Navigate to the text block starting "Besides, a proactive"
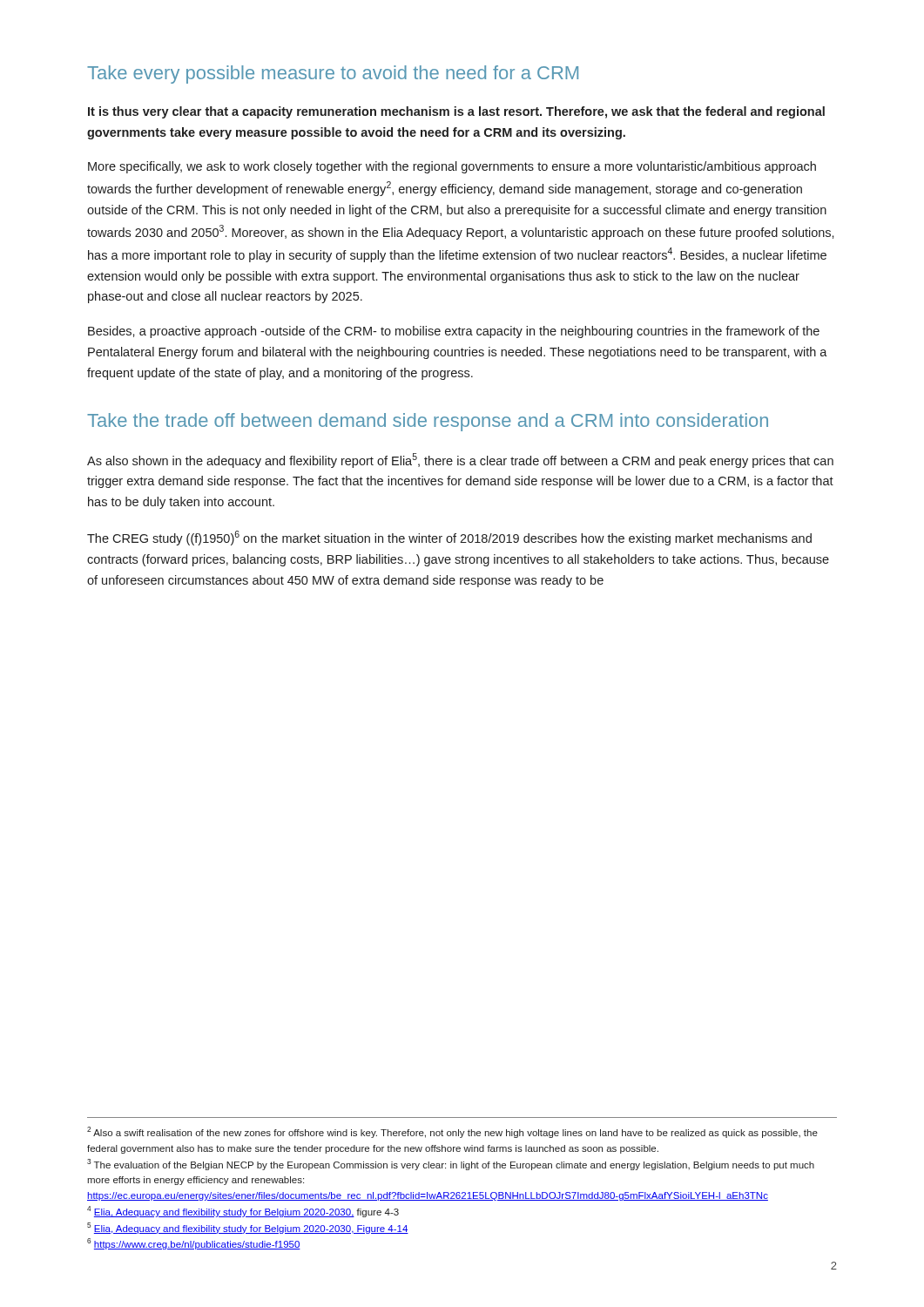 (x=457, y=352)
